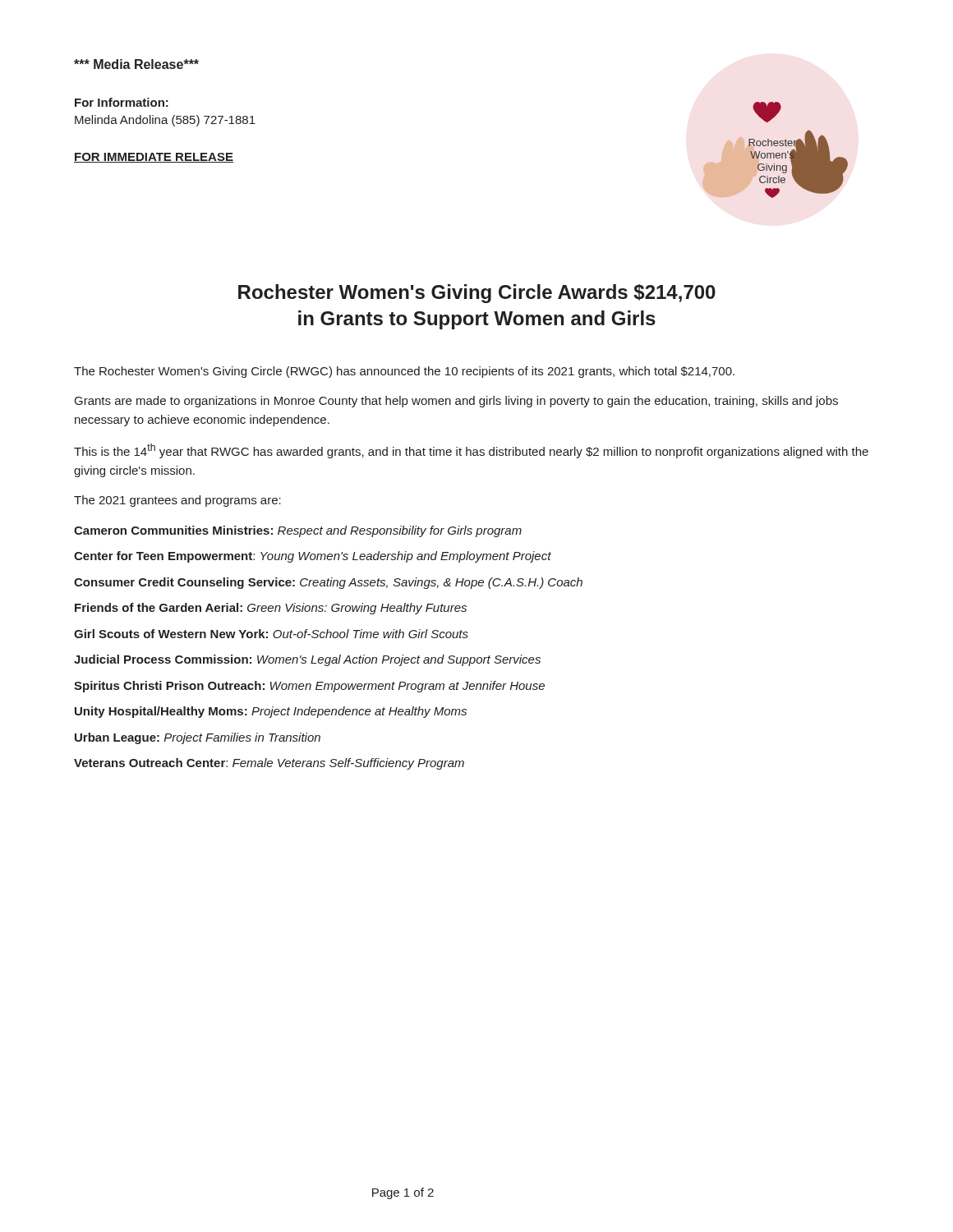Click on the list item that reads "Judicial Process Commission: Women's Legal"
Viewport: 953px width, 1232px height.
pyautogui.click(x=307, y=659)
